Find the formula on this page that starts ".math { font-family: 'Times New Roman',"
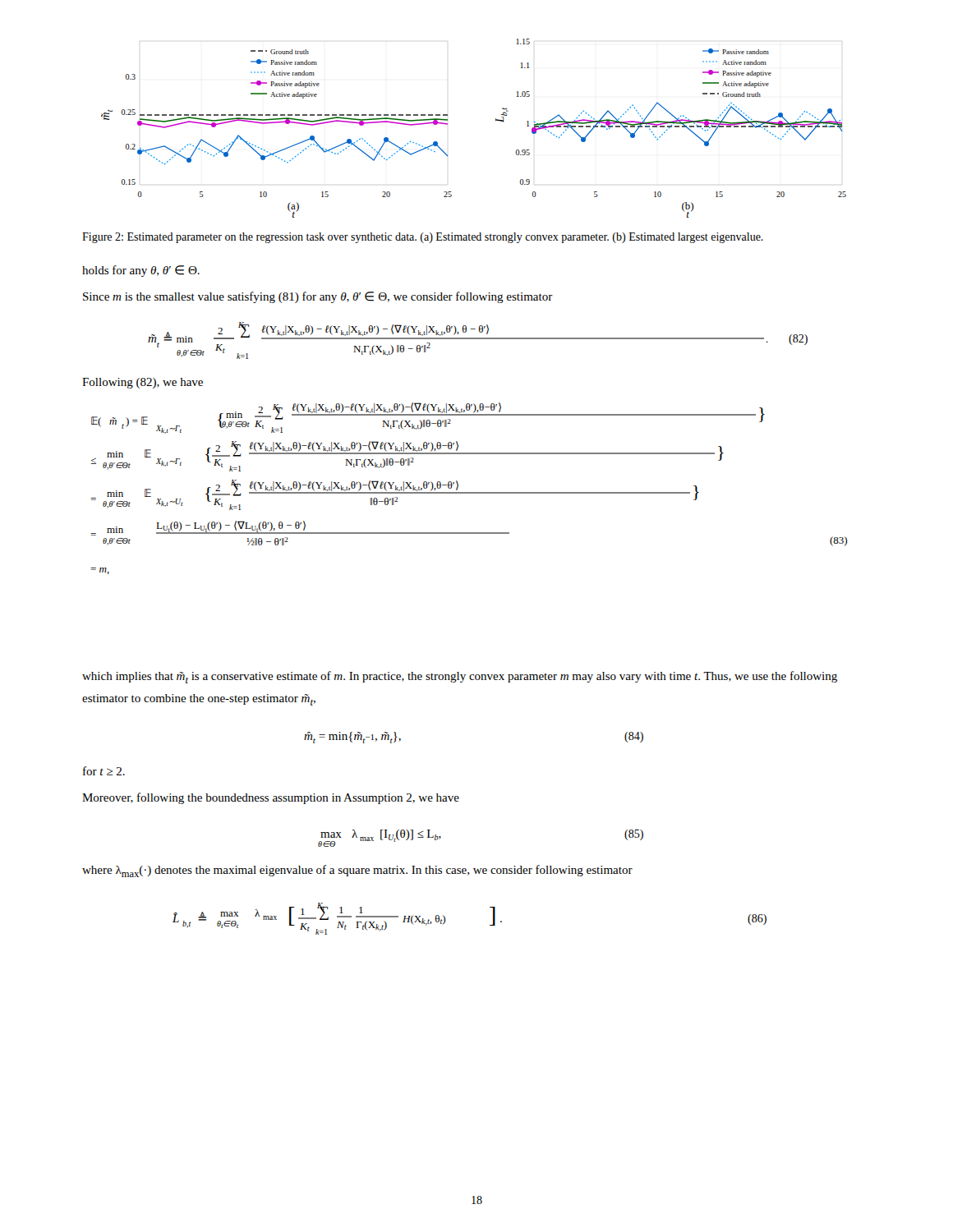 (x=472, y=527)
